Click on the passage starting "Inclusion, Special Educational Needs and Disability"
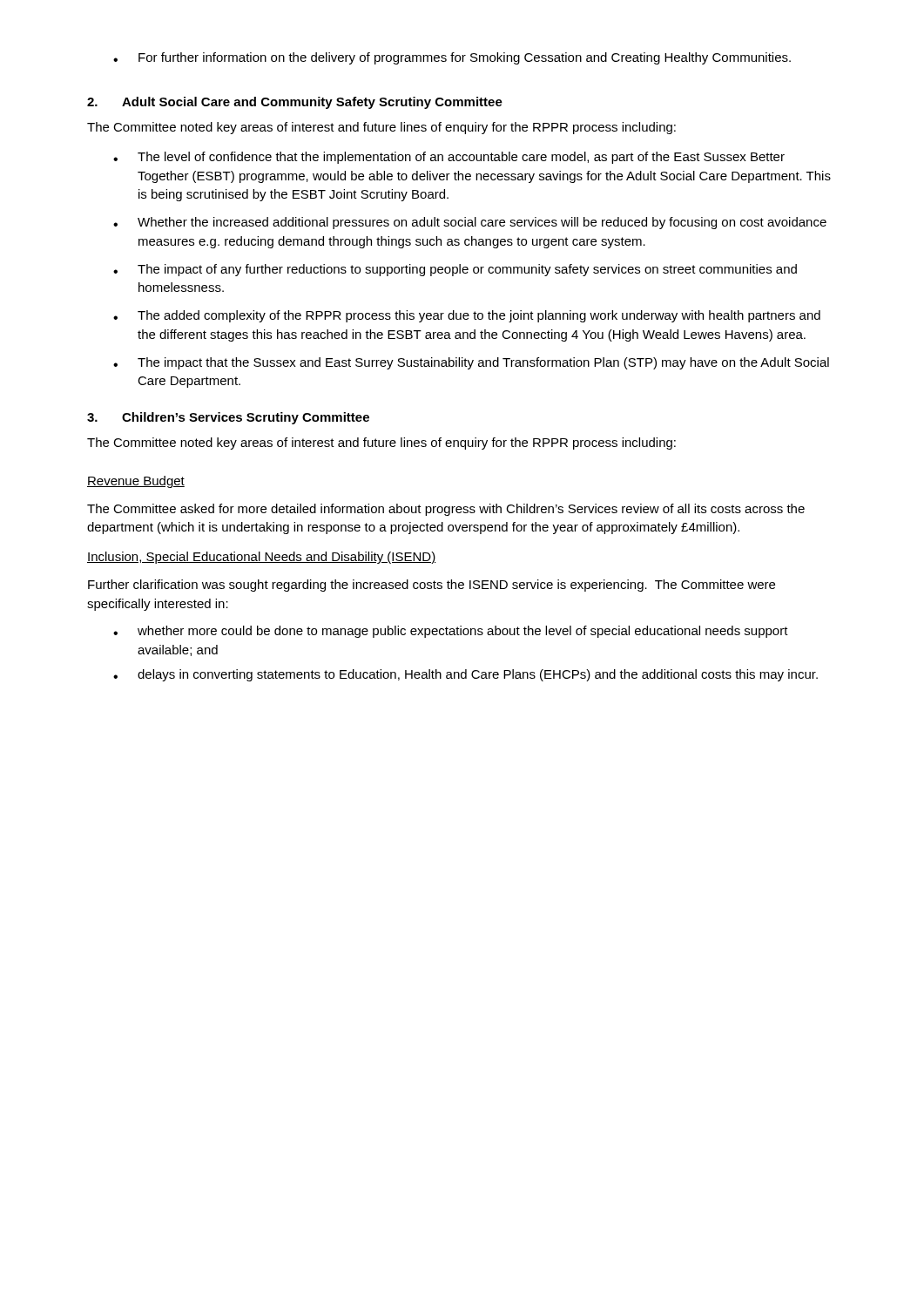 (261, 557)
